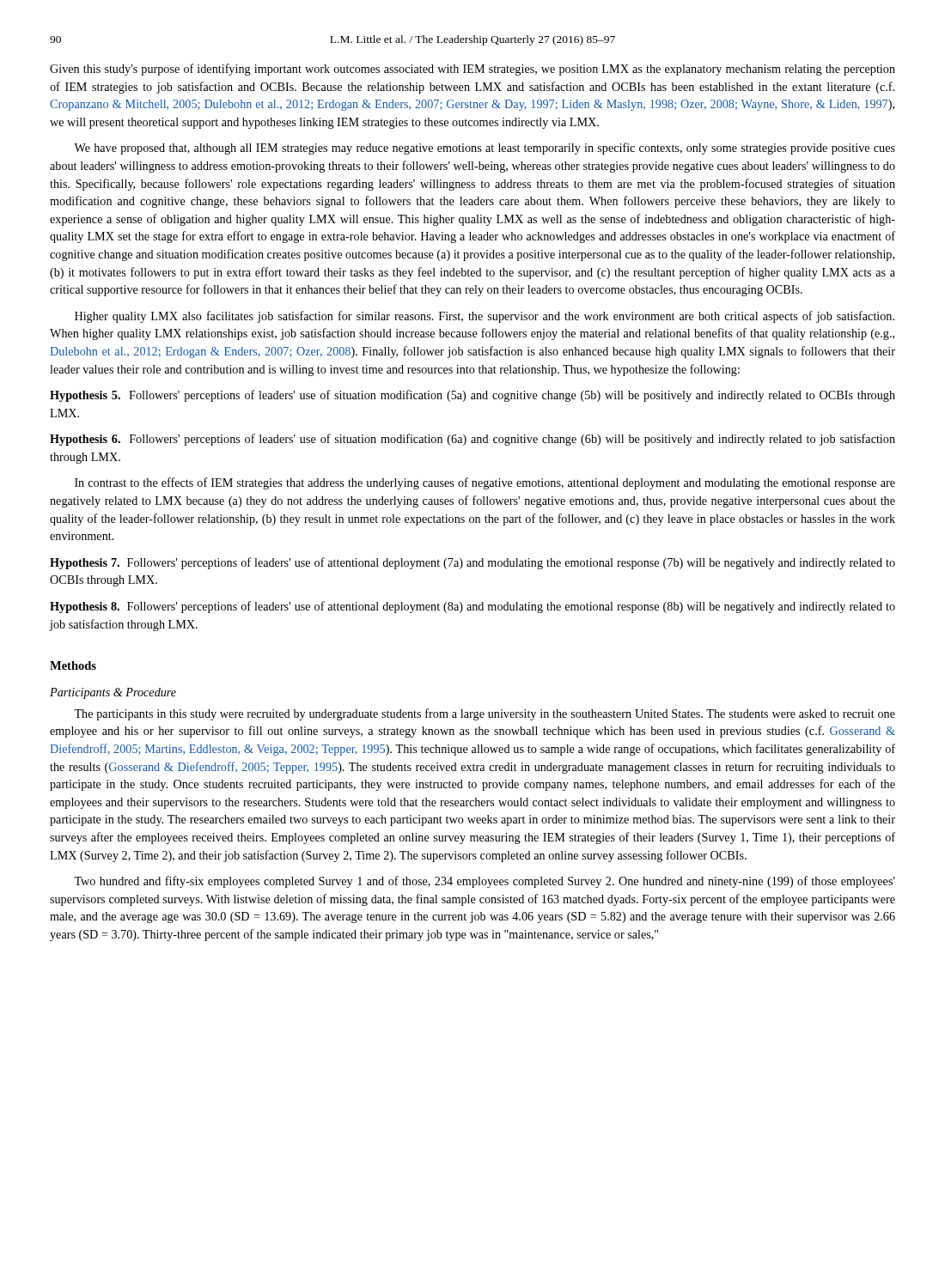Locate the block of text that opens with "Hypothesis 6. Followers' perceptions of leaders' use"
The width and height of the screenshot is (945, 1288).
[472, 448]
